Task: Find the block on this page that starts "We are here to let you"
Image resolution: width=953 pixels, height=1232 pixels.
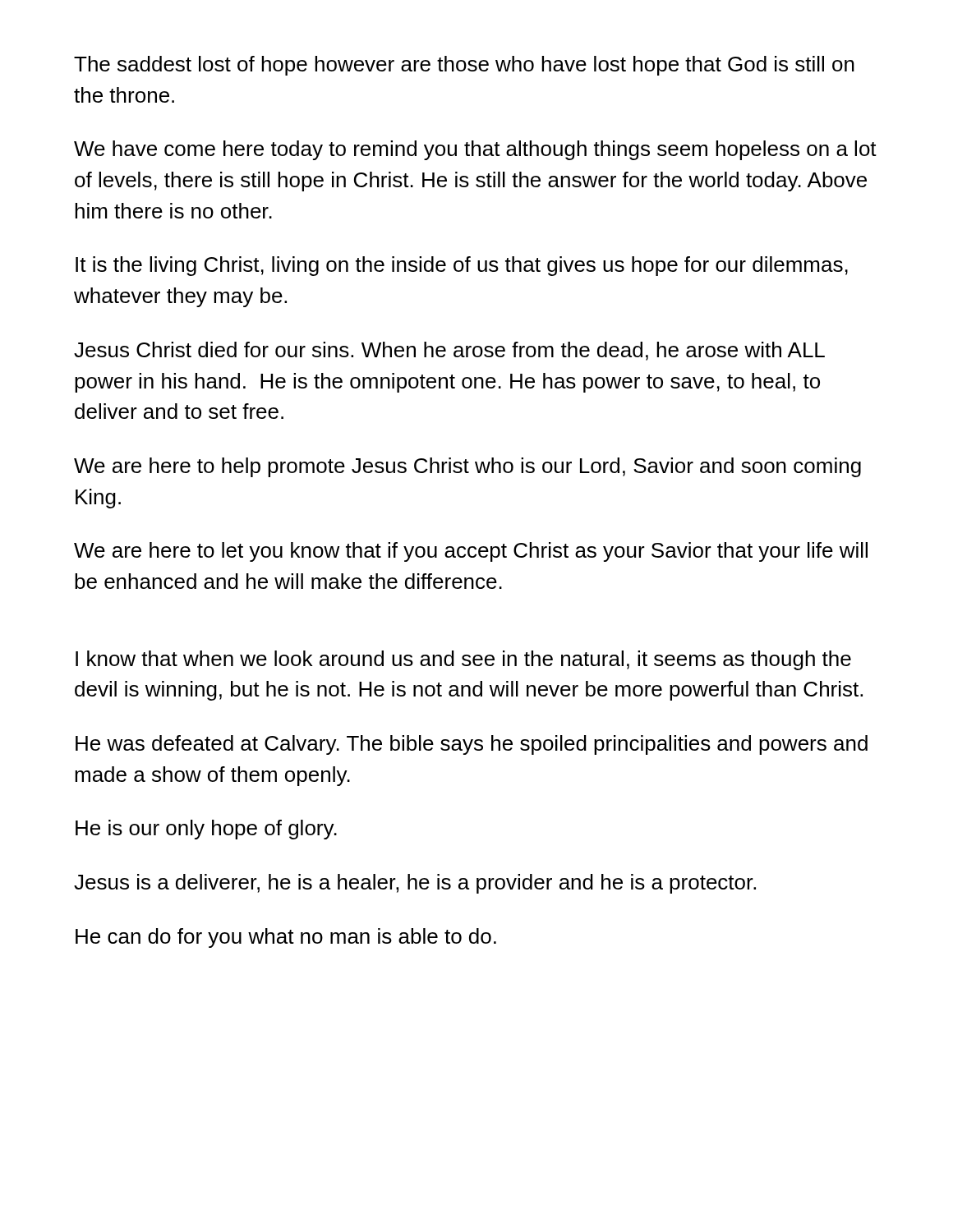Action: [x=471, y=566]
